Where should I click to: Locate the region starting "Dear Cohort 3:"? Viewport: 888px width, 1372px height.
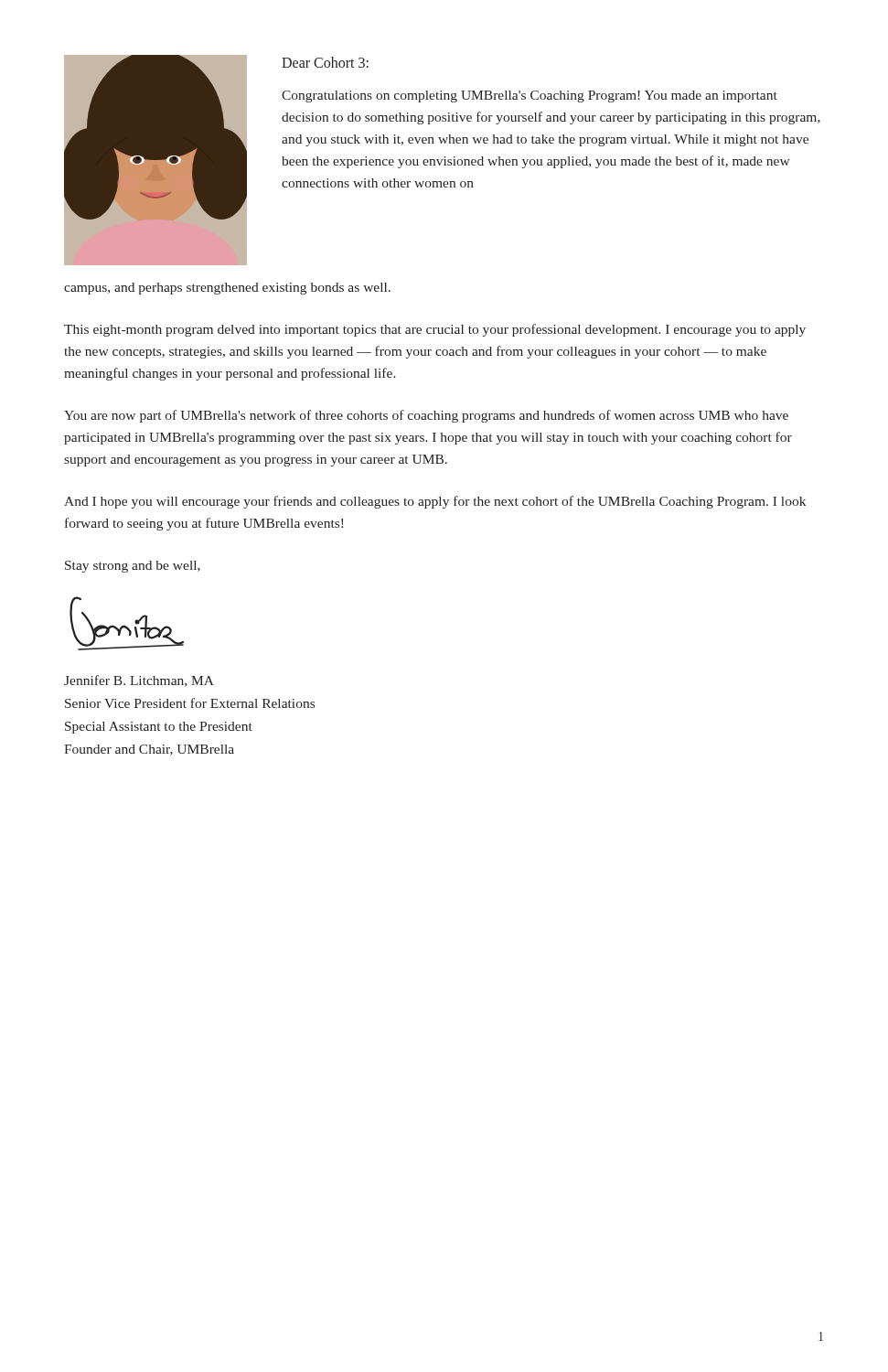click(x=326, y=63)
